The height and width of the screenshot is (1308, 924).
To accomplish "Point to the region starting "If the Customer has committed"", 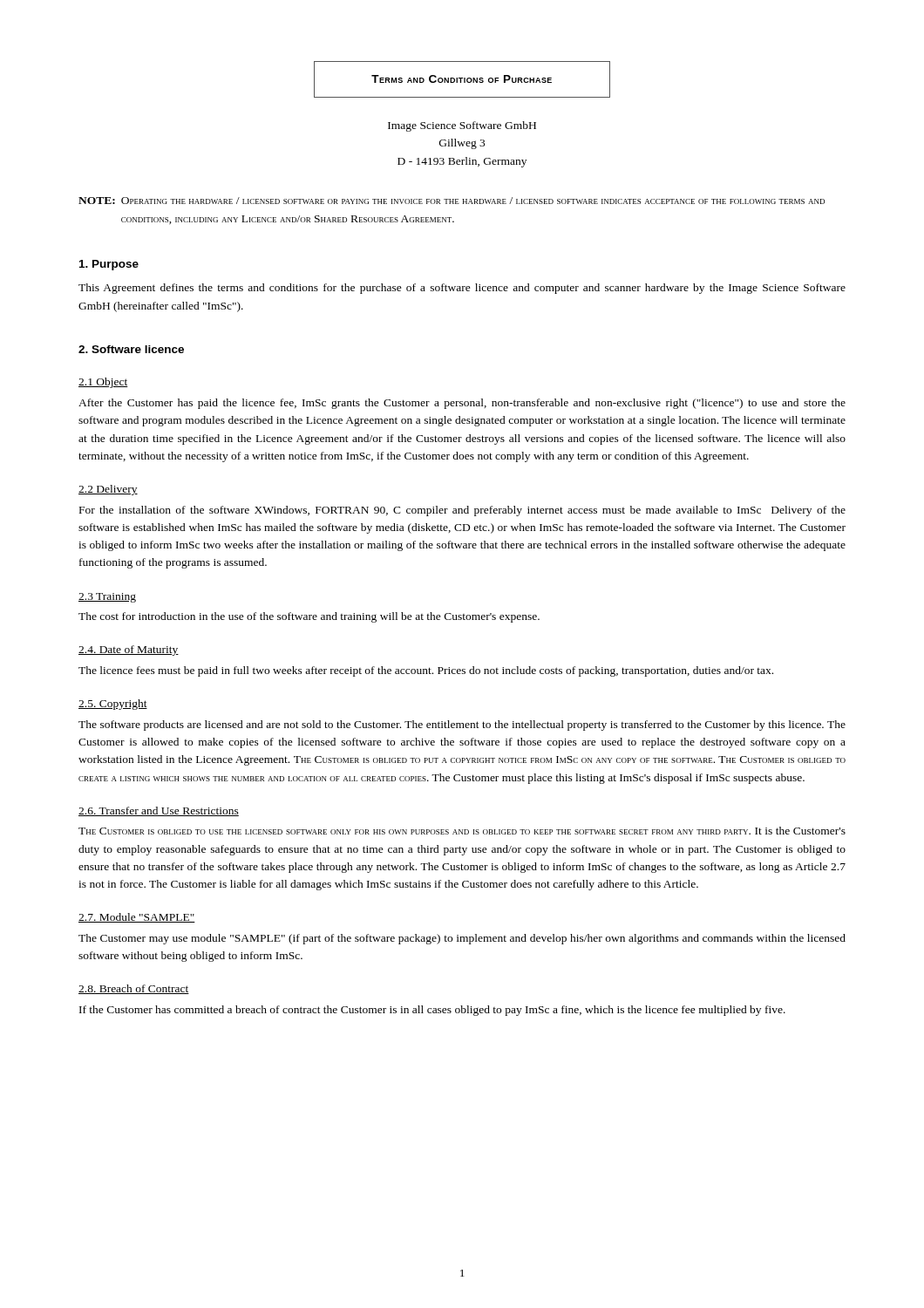I will click(x=432, y=1009).
